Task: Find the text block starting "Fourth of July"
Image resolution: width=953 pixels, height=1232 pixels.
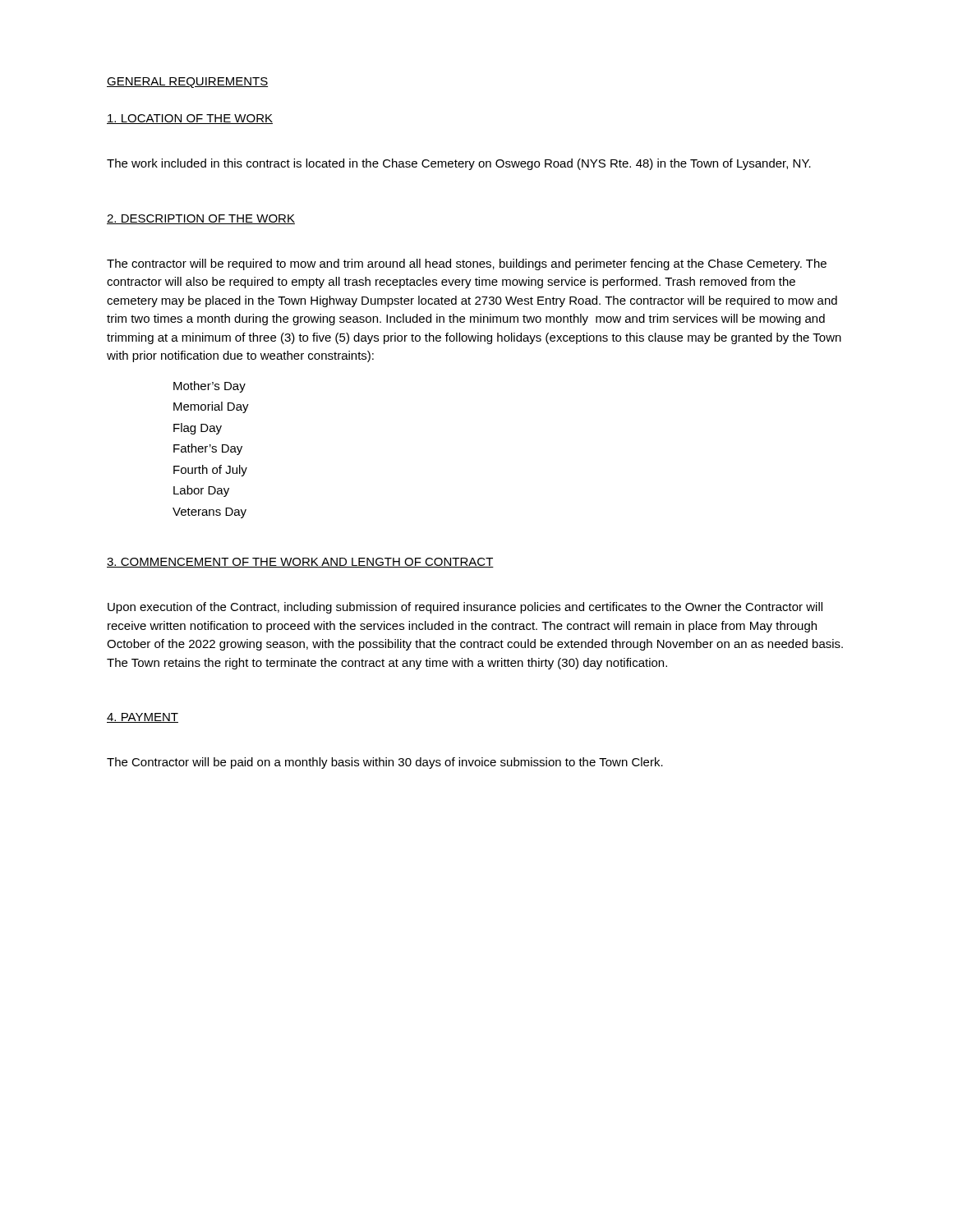Action: [210, 469]
